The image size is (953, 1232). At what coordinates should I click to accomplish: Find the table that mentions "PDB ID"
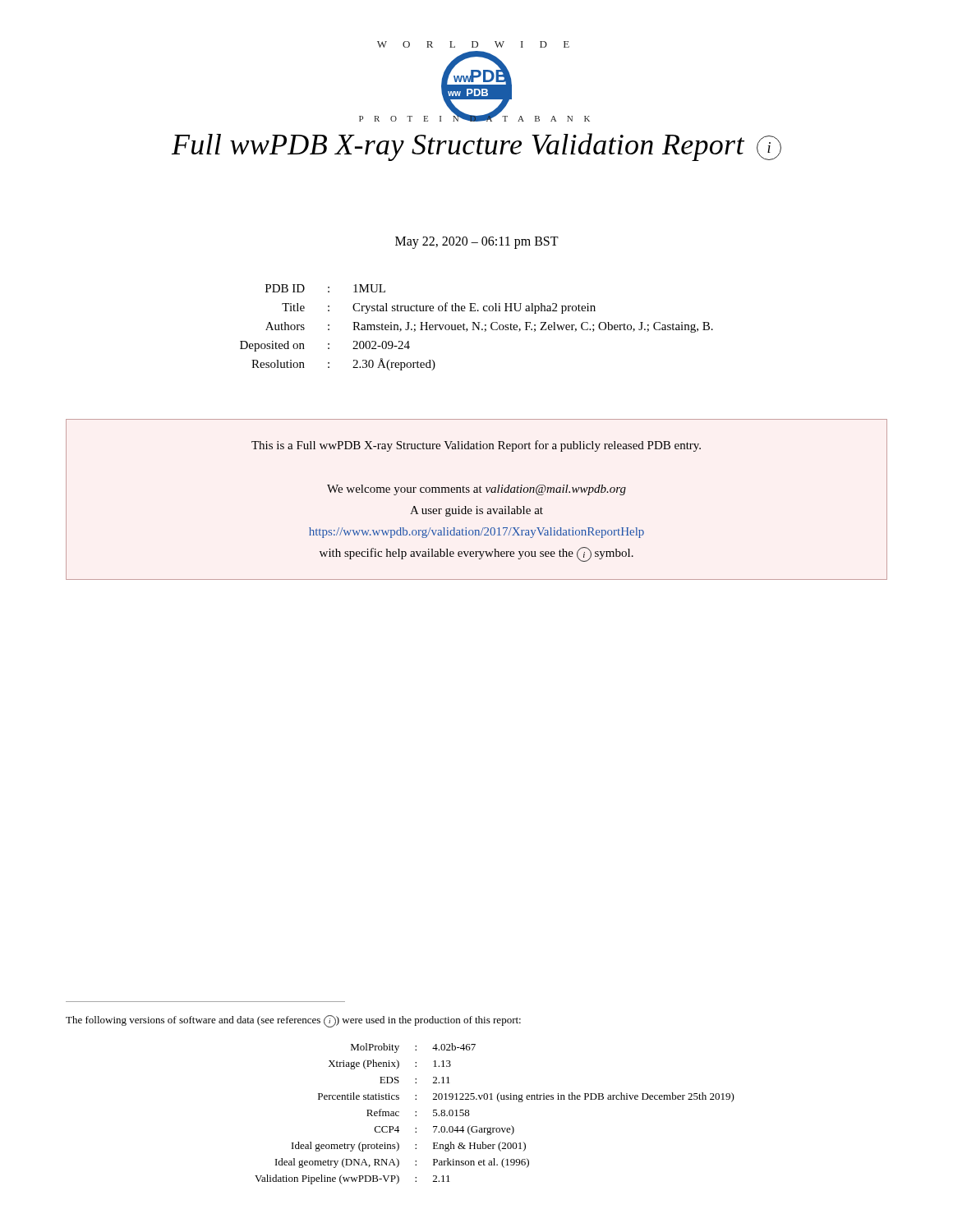pyautogui.click(x=476, y=326)
